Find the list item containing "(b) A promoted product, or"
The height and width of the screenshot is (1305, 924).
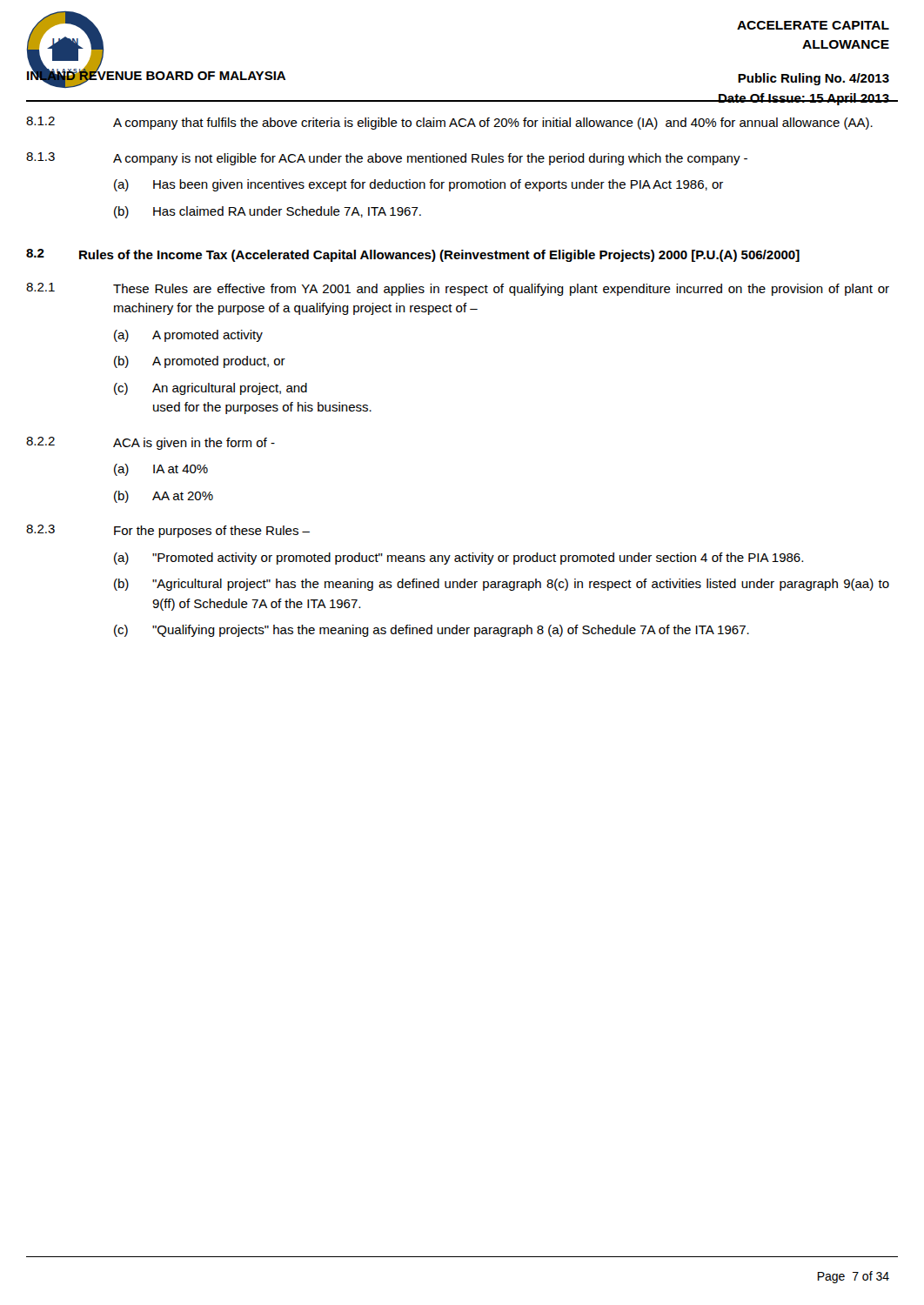point(200,362)
